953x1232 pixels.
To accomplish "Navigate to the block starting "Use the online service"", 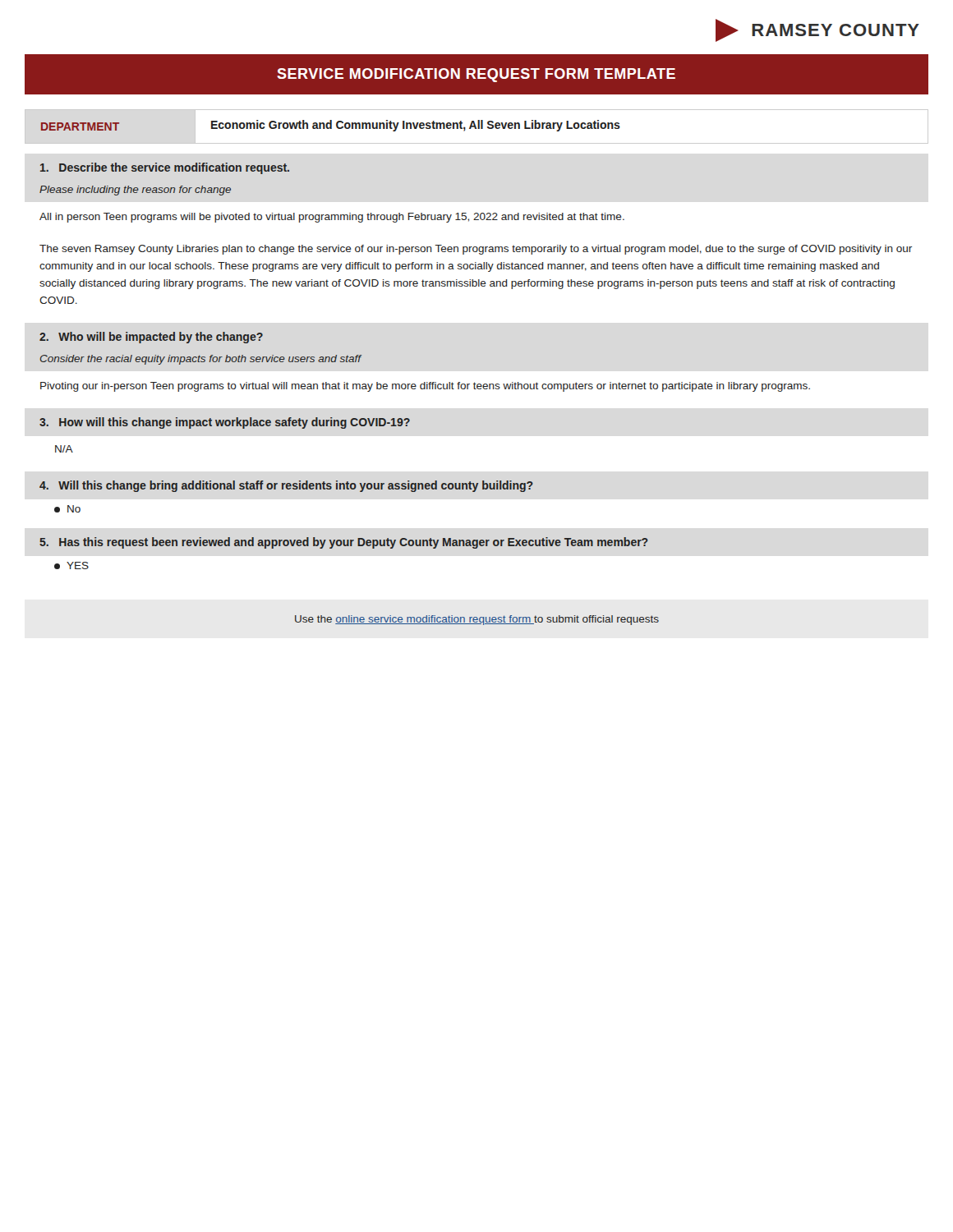I will [x=476, y=618].
